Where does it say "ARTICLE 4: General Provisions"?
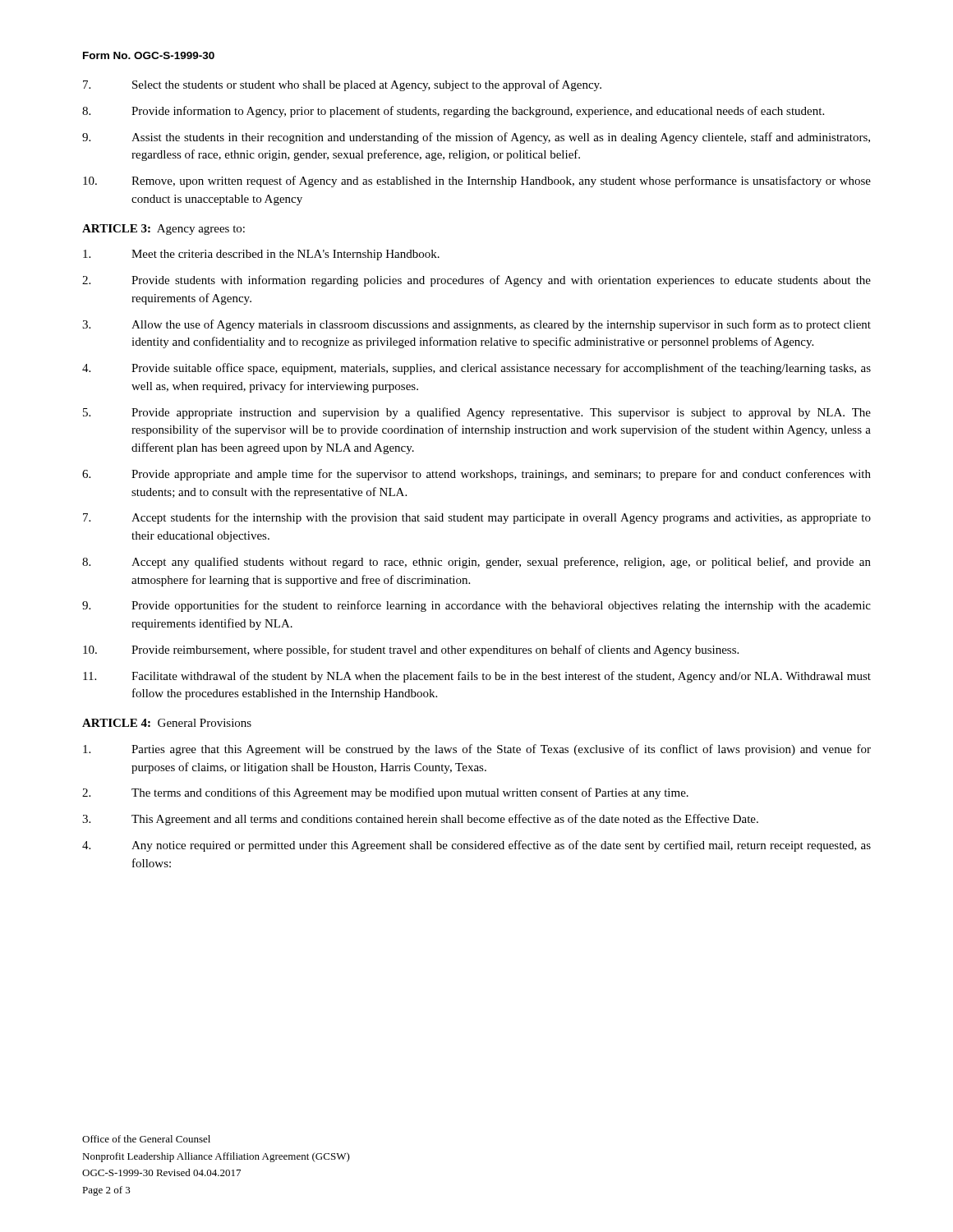This screenshot has height=1232, width=953. click(x=167, y=723)
